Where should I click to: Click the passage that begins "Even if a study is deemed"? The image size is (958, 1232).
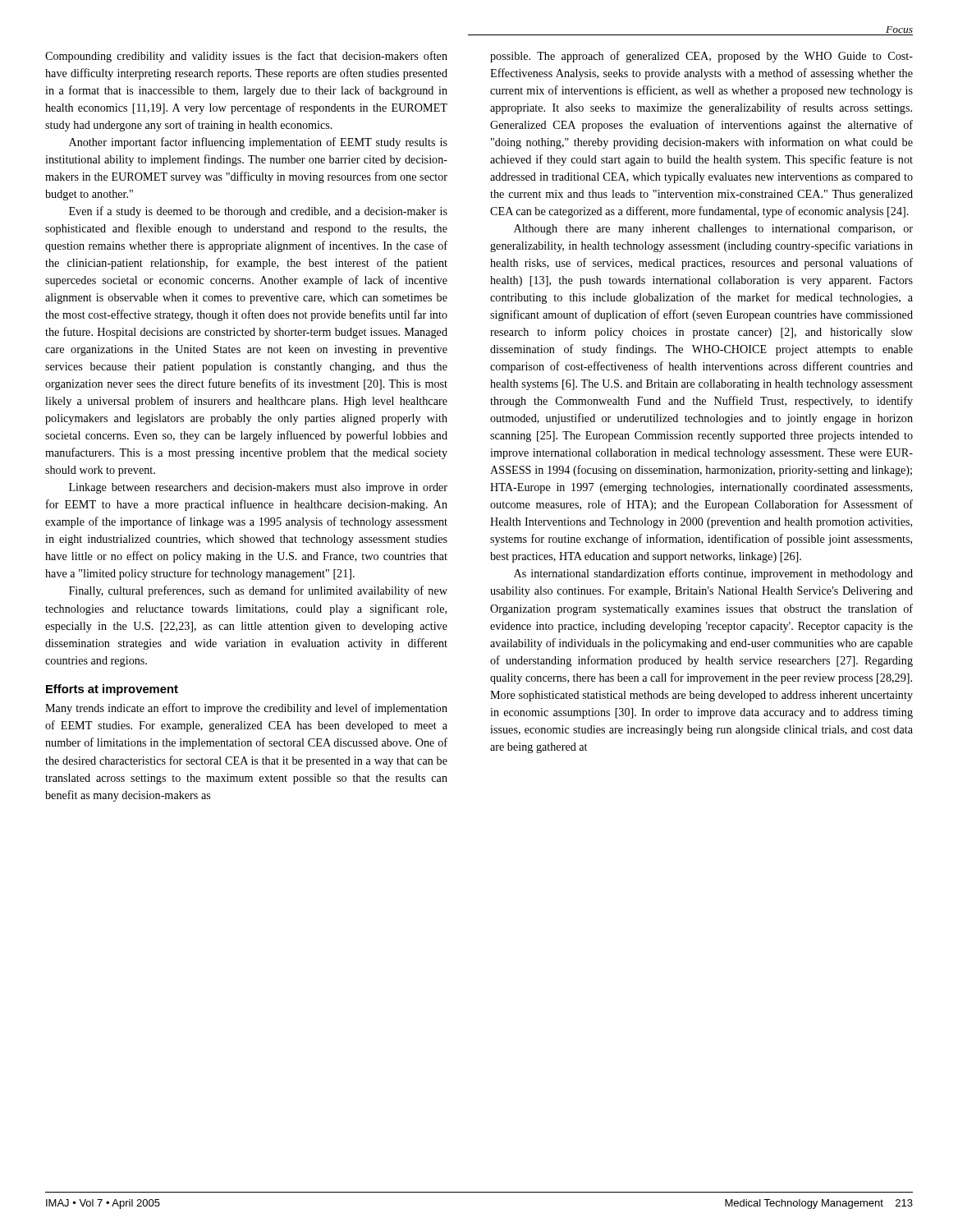pos(246,341)
